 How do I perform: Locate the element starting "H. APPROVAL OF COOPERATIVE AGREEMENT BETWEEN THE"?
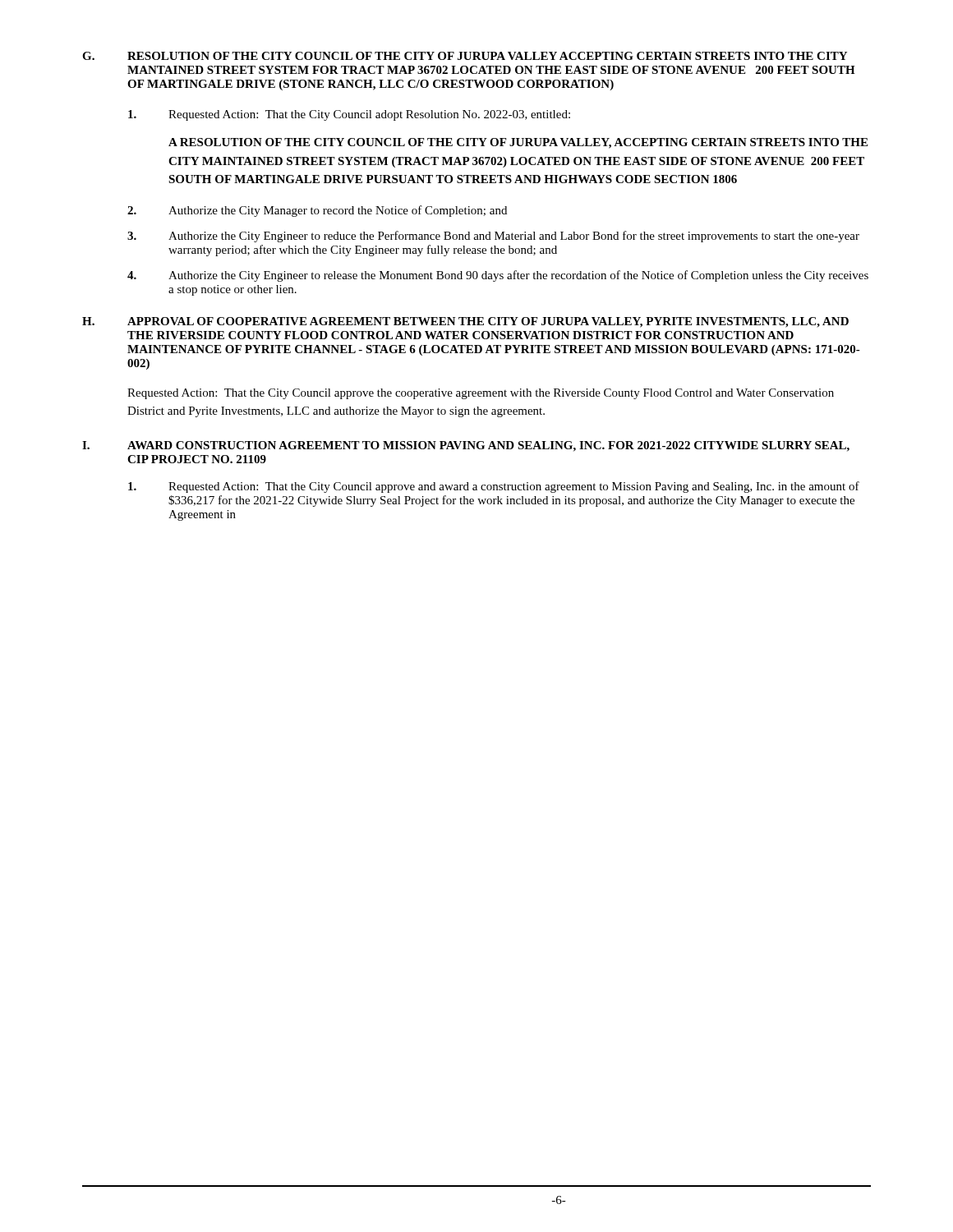pos(476,342)
